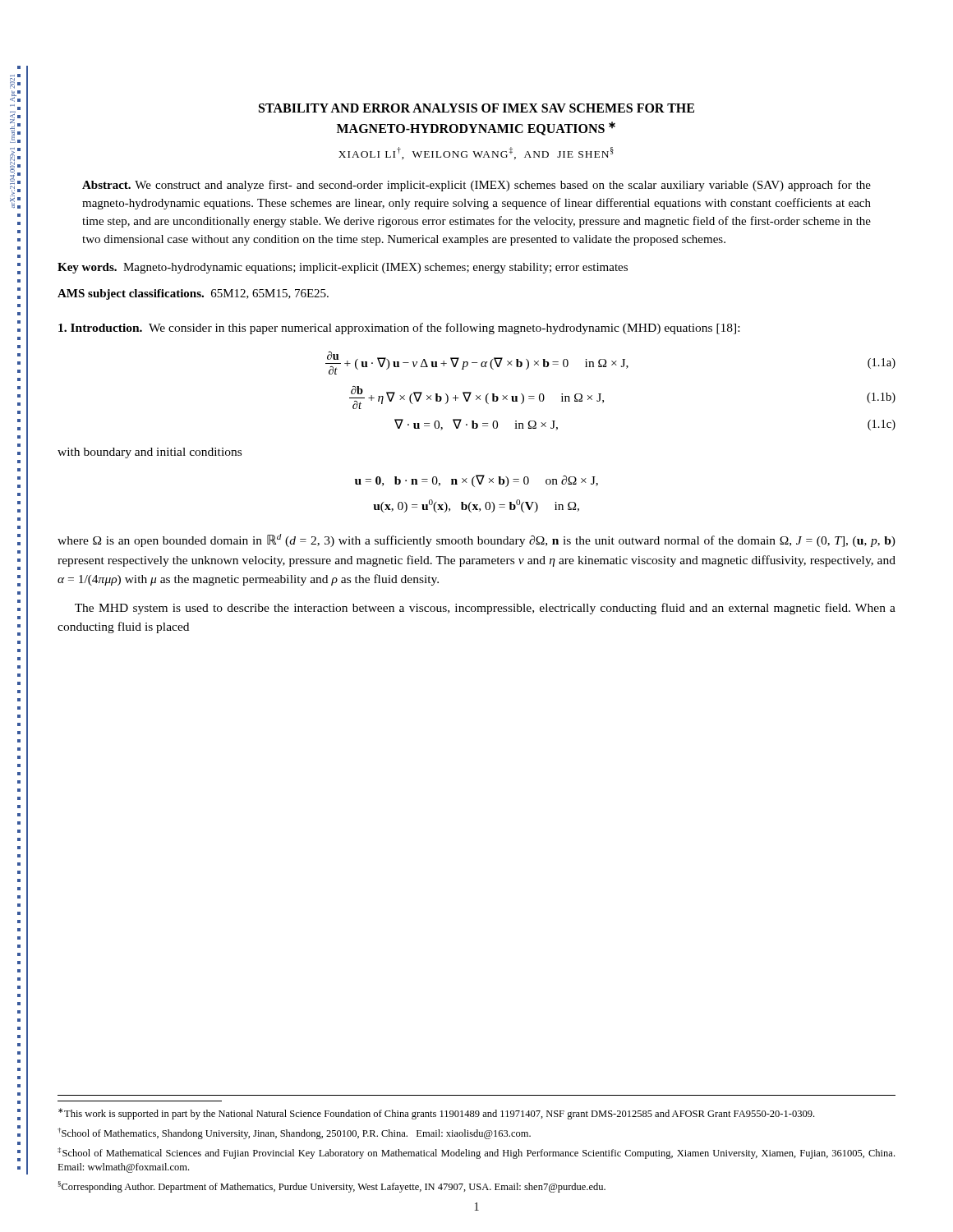
Task: Locate the block of text that opens with "∗This work is supported in part"
Action: coord(436,1113)
